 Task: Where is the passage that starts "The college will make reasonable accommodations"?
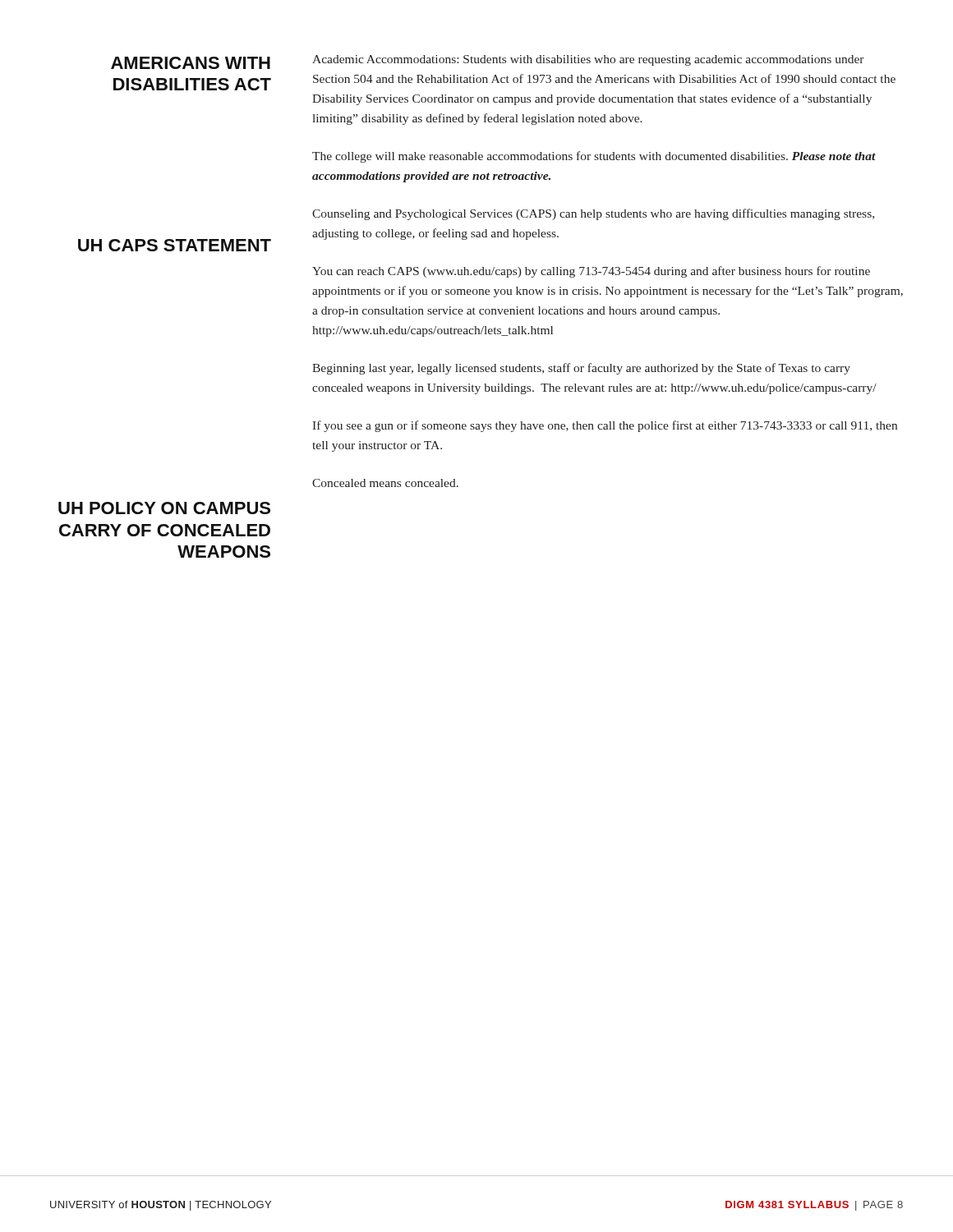pyautogui.click(x=594, y=166)
